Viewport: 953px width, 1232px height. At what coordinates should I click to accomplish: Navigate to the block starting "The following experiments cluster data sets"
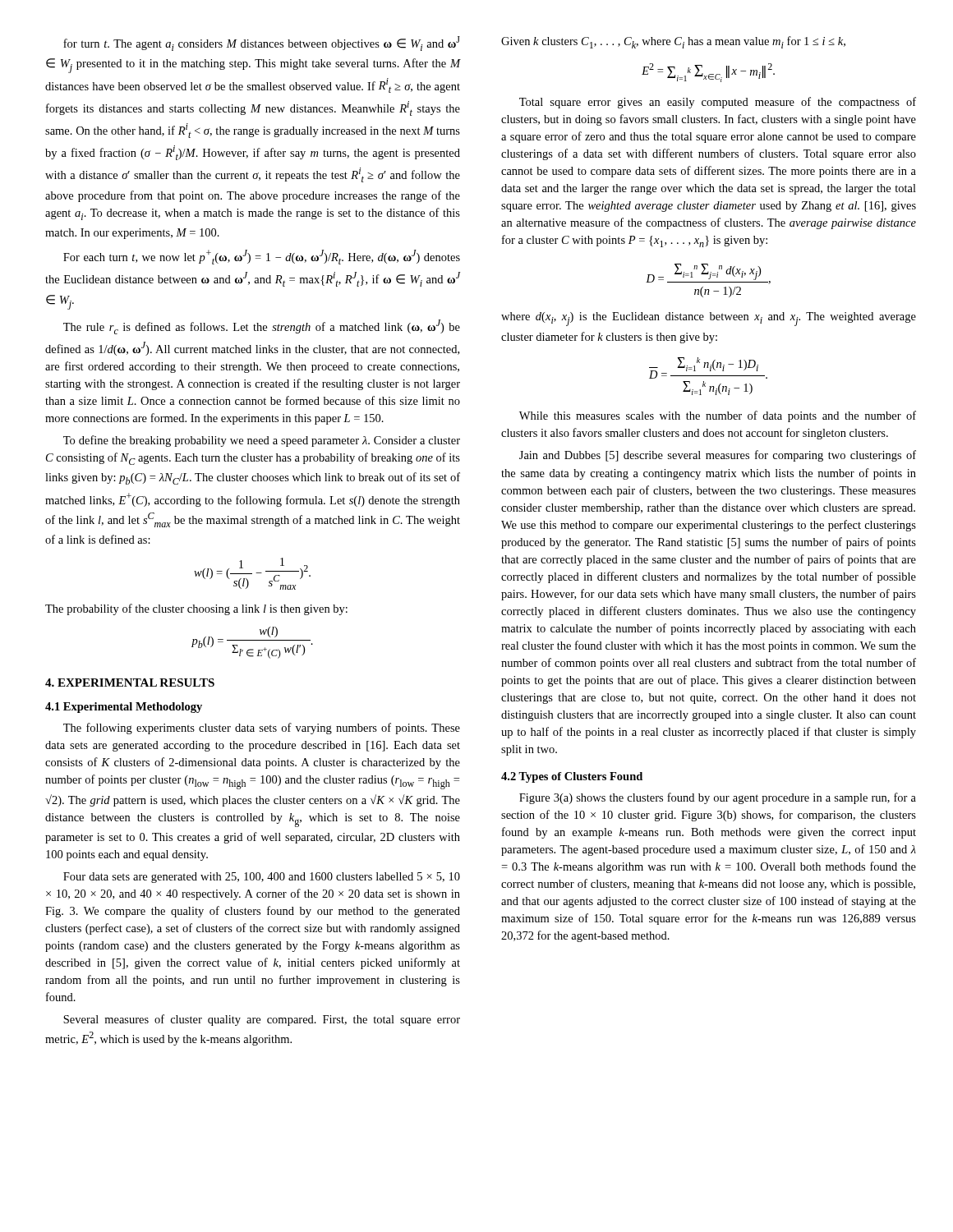tap(253, 792)
